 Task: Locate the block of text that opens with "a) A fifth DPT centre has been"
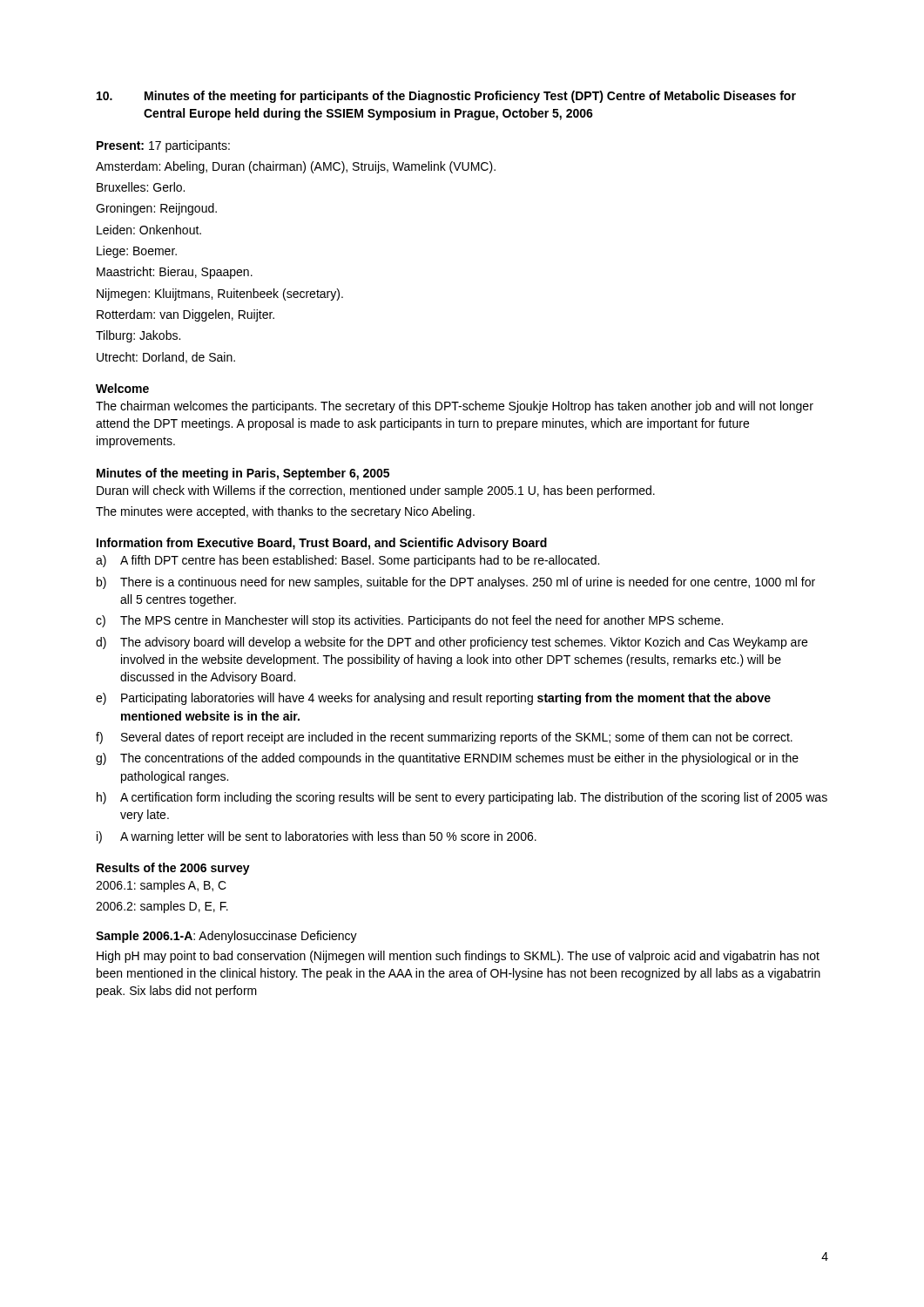coord(462,561)
